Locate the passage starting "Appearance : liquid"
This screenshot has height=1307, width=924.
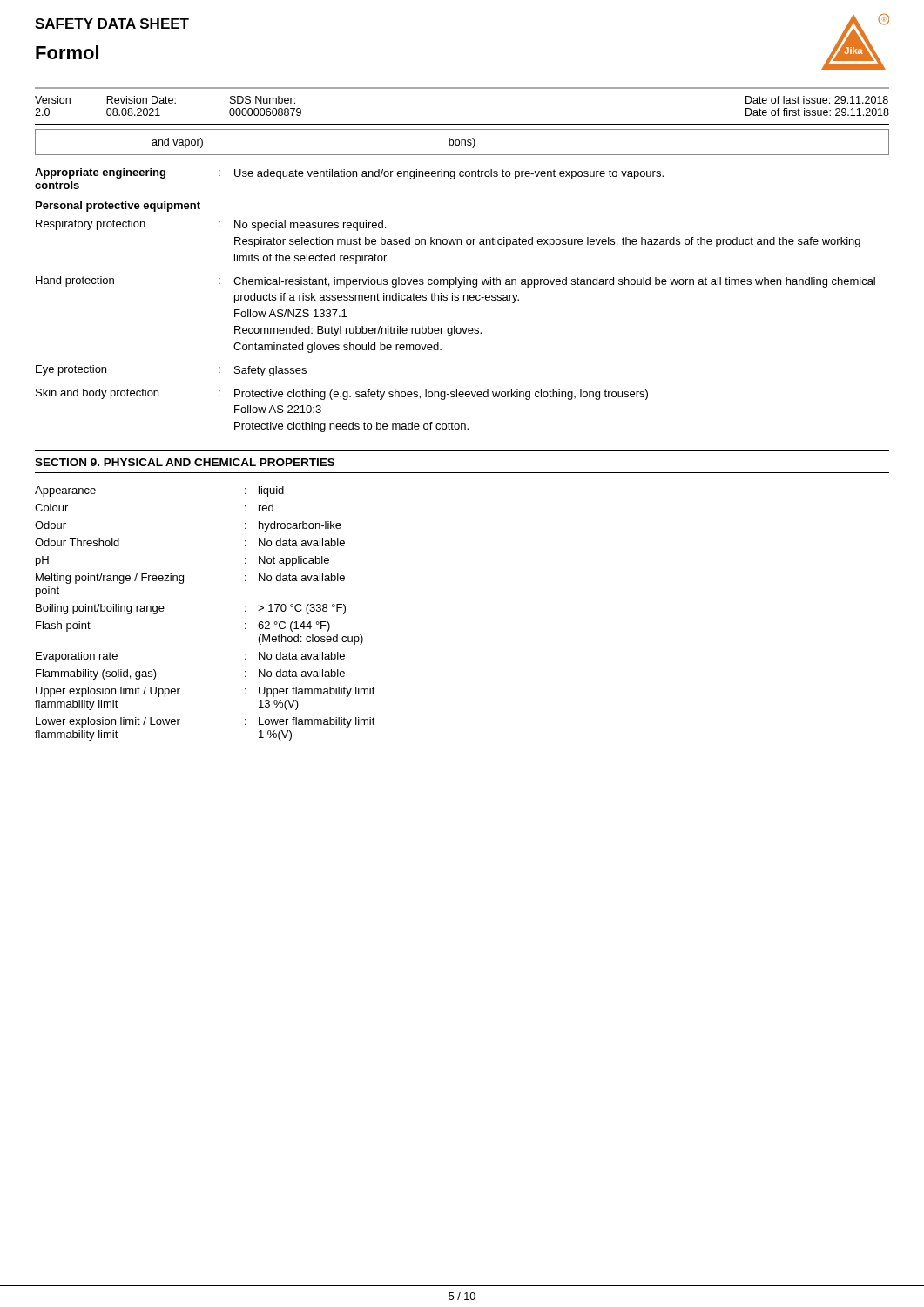click(x=69, y=491)
